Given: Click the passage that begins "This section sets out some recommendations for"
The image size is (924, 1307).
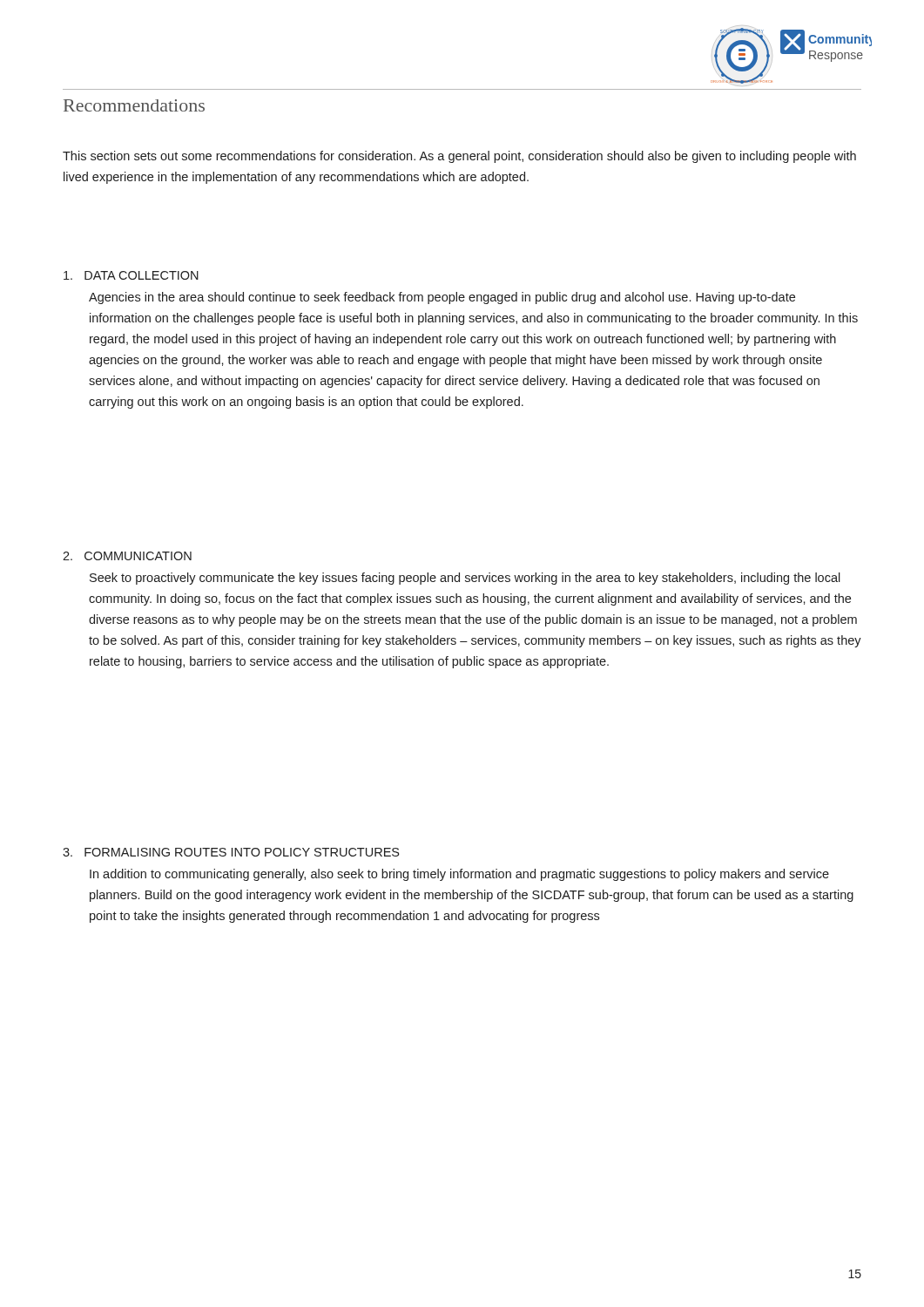Looking at the screenshot, I should [x=460, y=166].
